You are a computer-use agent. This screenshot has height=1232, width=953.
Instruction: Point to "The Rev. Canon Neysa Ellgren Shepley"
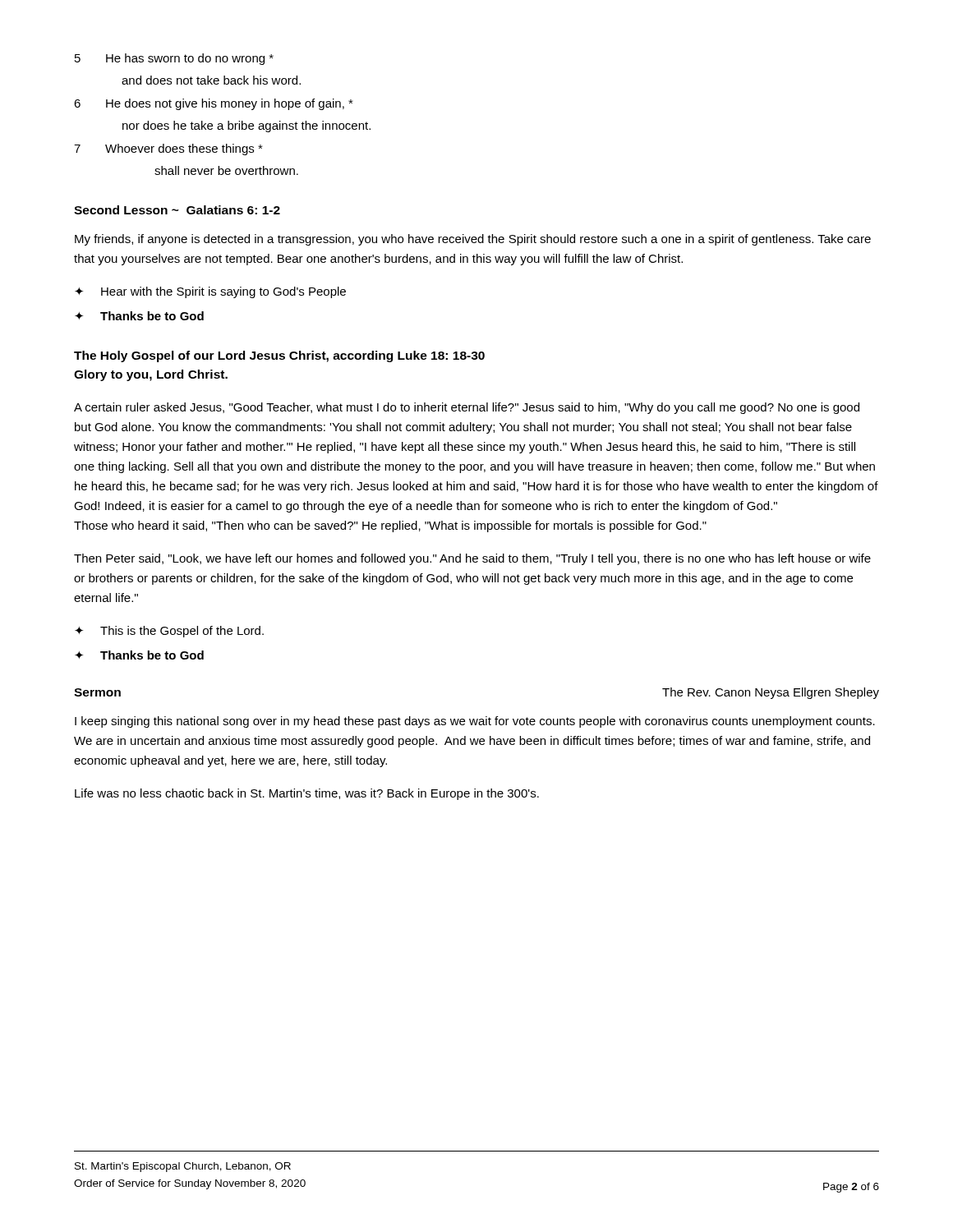point(771,692)
